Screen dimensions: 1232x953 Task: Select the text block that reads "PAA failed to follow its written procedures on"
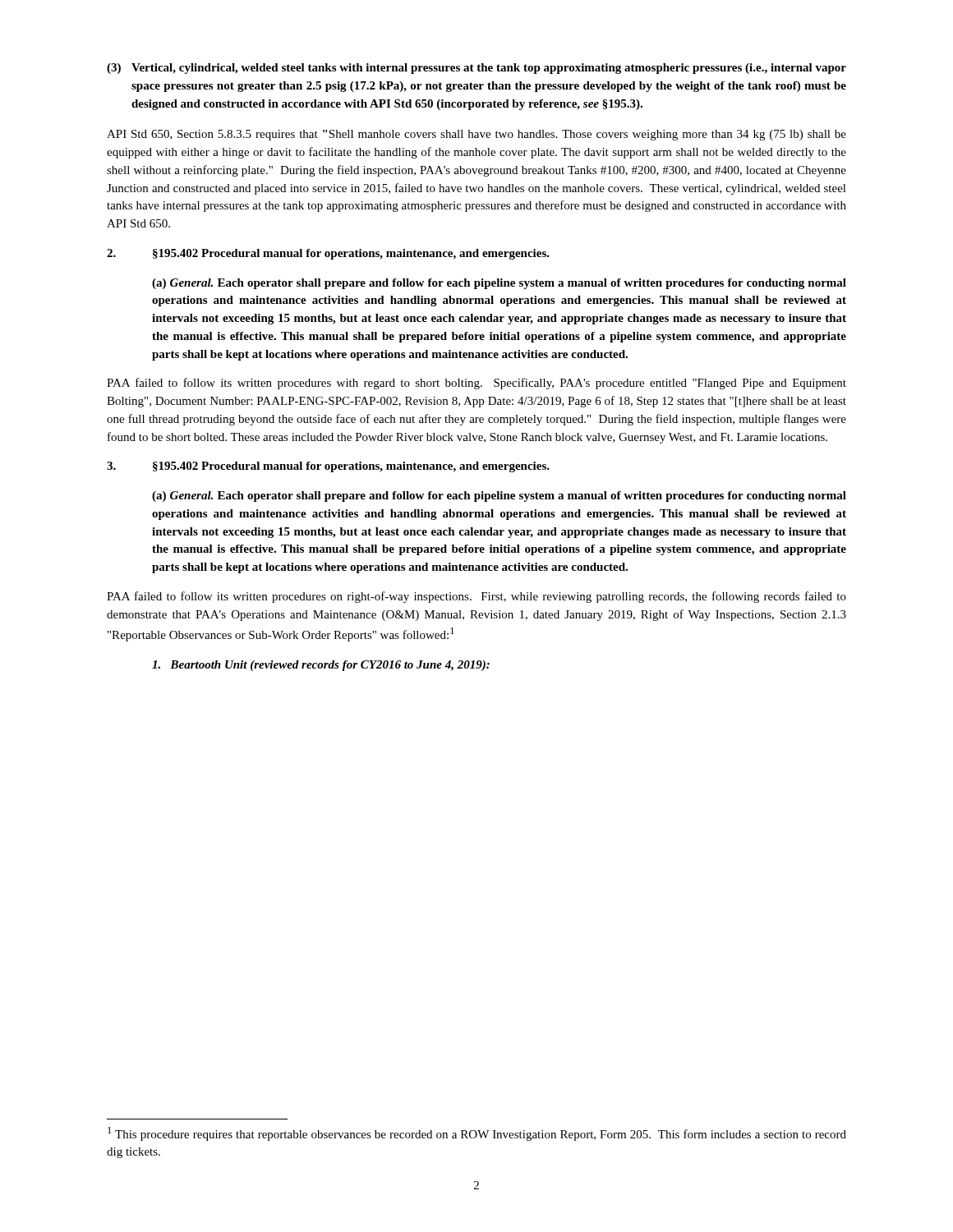coord(476,616)
